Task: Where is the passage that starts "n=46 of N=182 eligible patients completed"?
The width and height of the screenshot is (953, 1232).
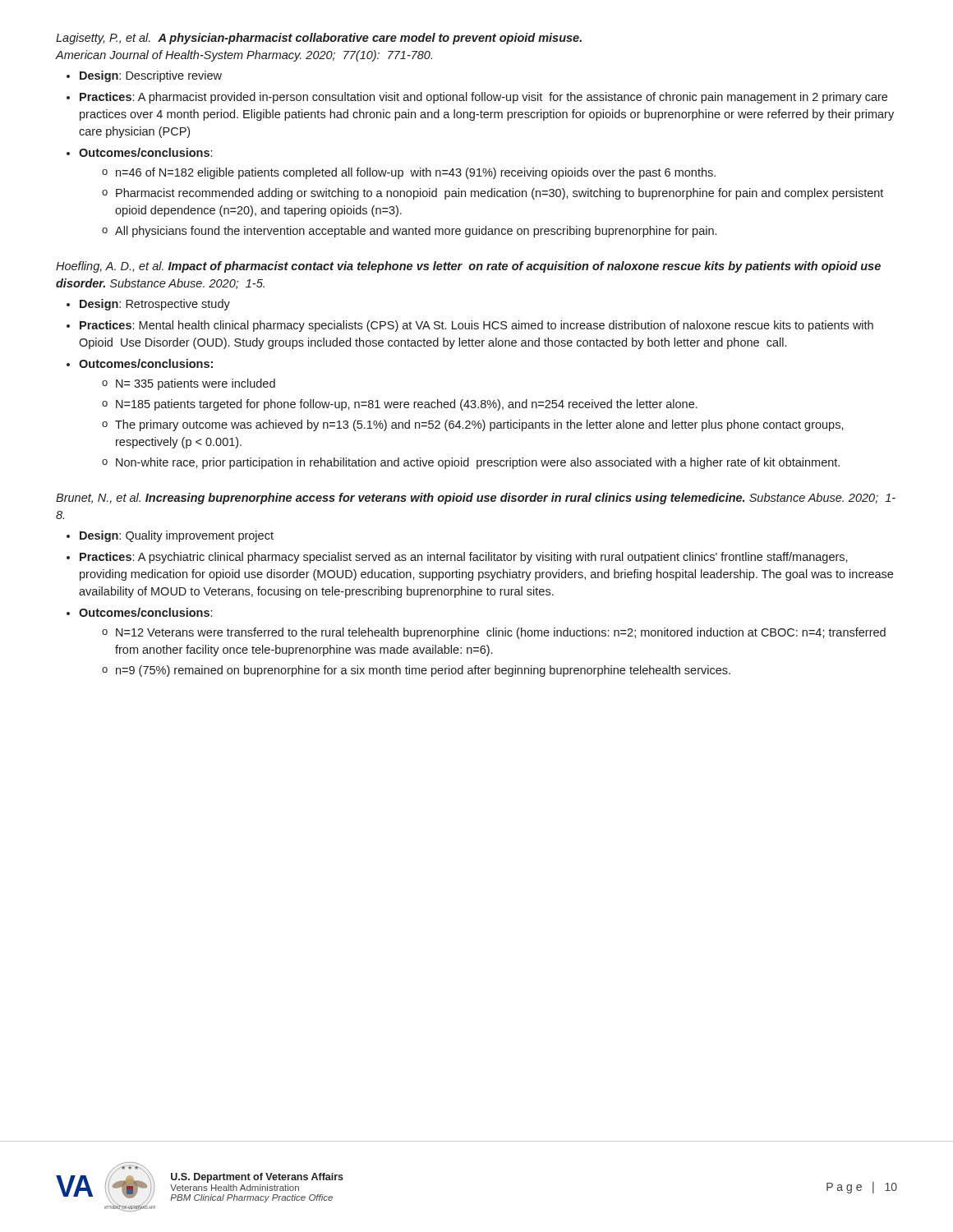Action: (416, 173)
